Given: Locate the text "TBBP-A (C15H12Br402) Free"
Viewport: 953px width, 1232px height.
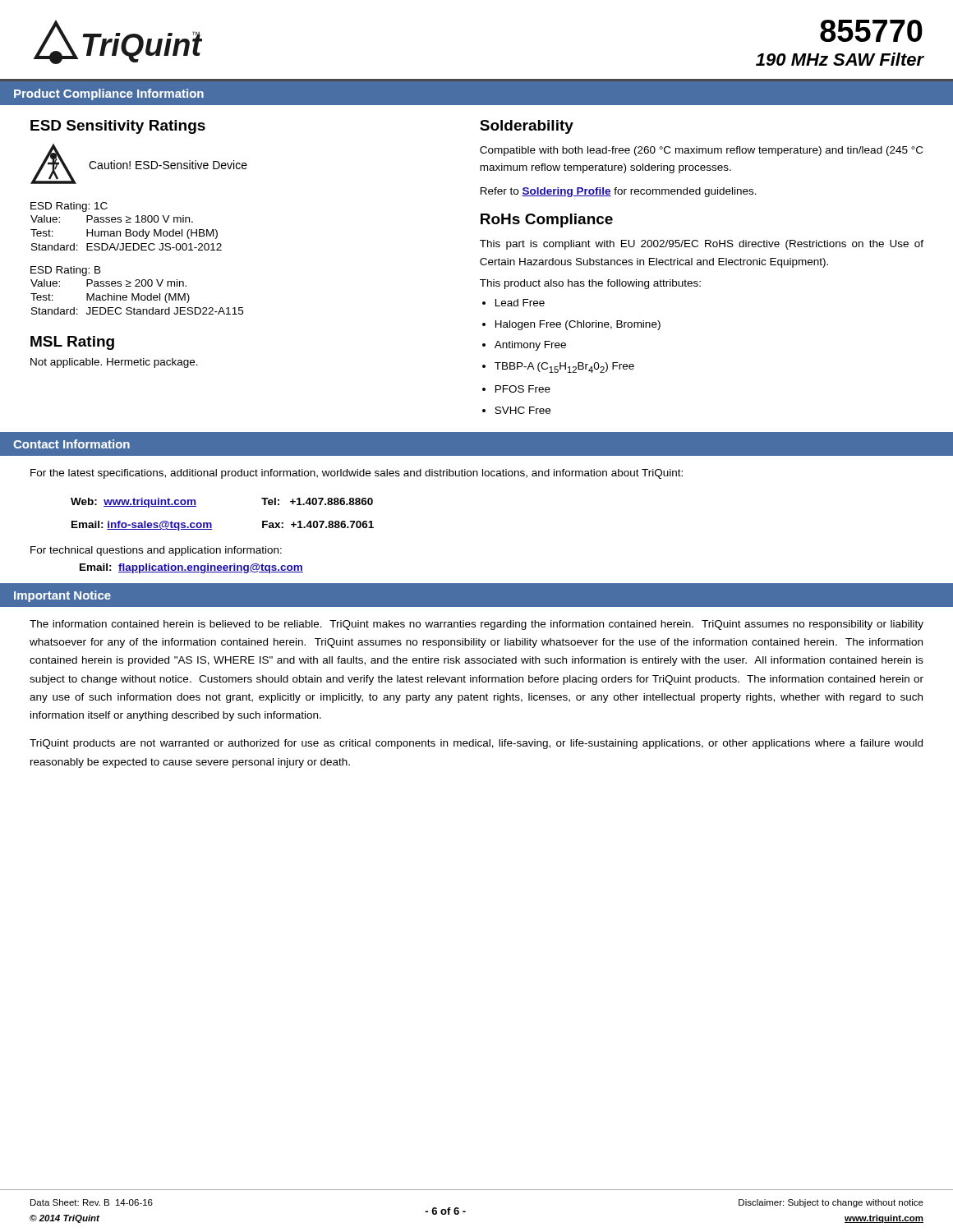Looking at the screenshot, I should click(564, 367).
